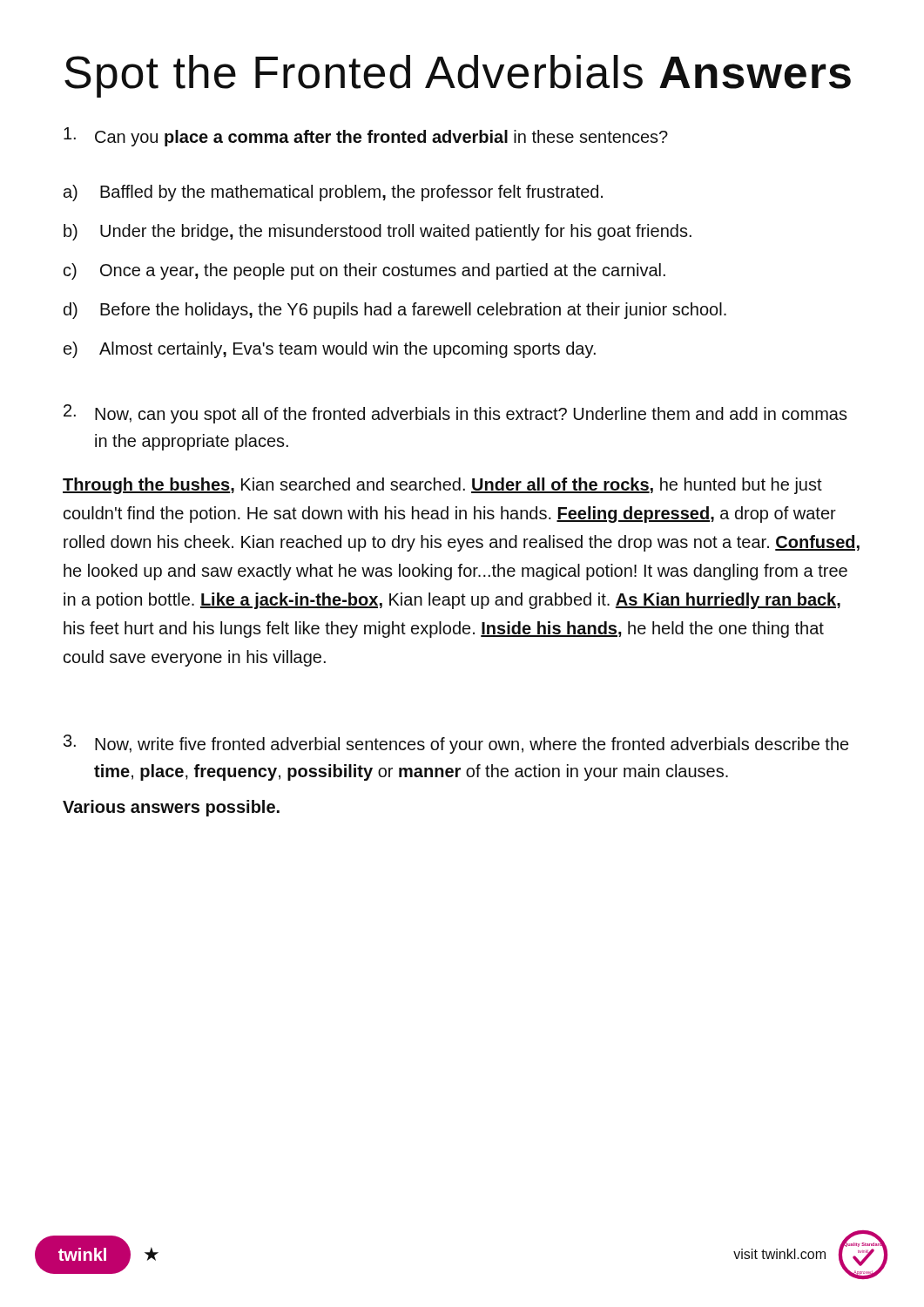Click the passage that begins "e) Almost certainly, Eva's team would win"

pyautogui.click(x=462, y=349)
